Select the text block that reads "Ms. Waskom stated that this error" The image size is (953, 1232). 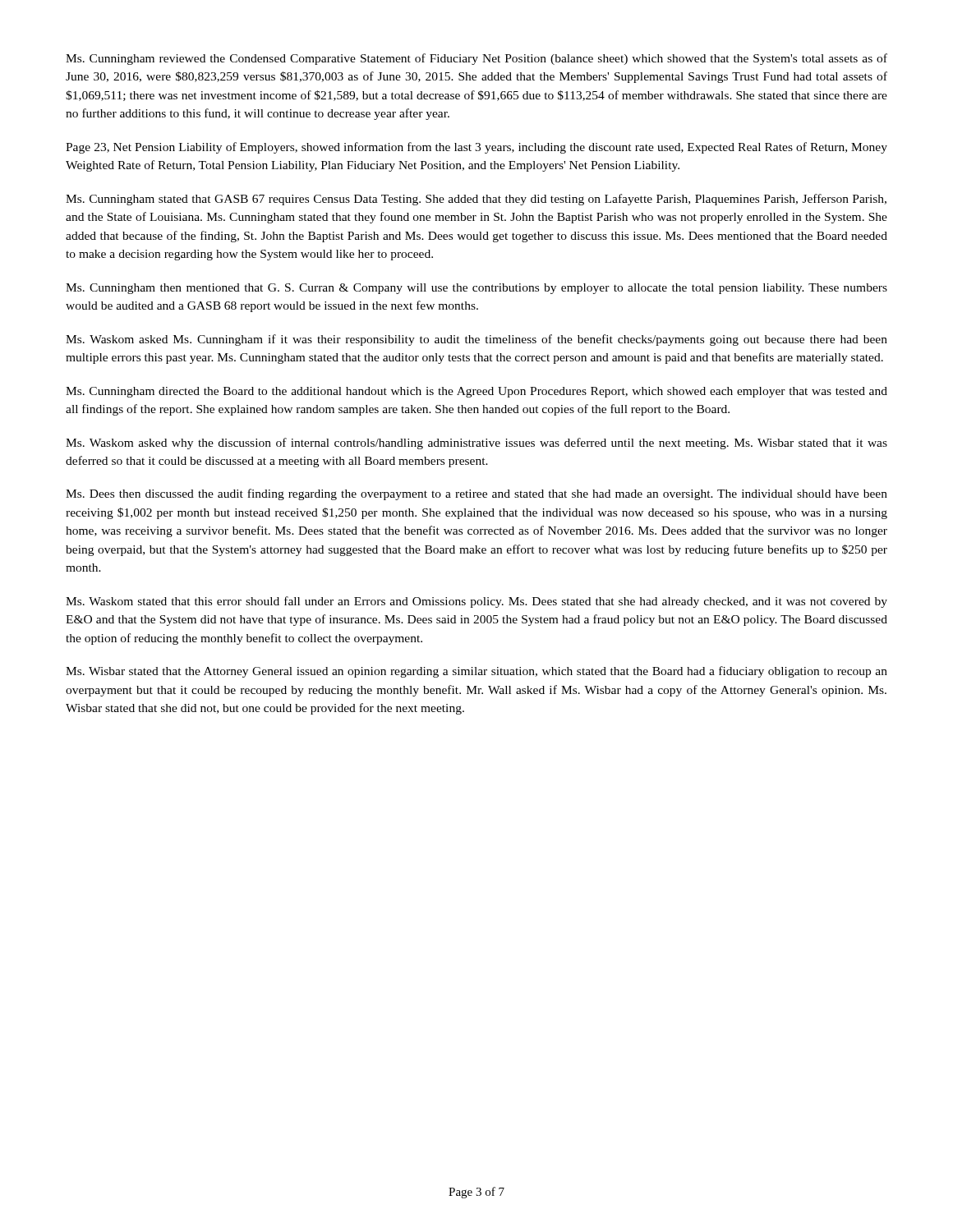coord(476,619)
